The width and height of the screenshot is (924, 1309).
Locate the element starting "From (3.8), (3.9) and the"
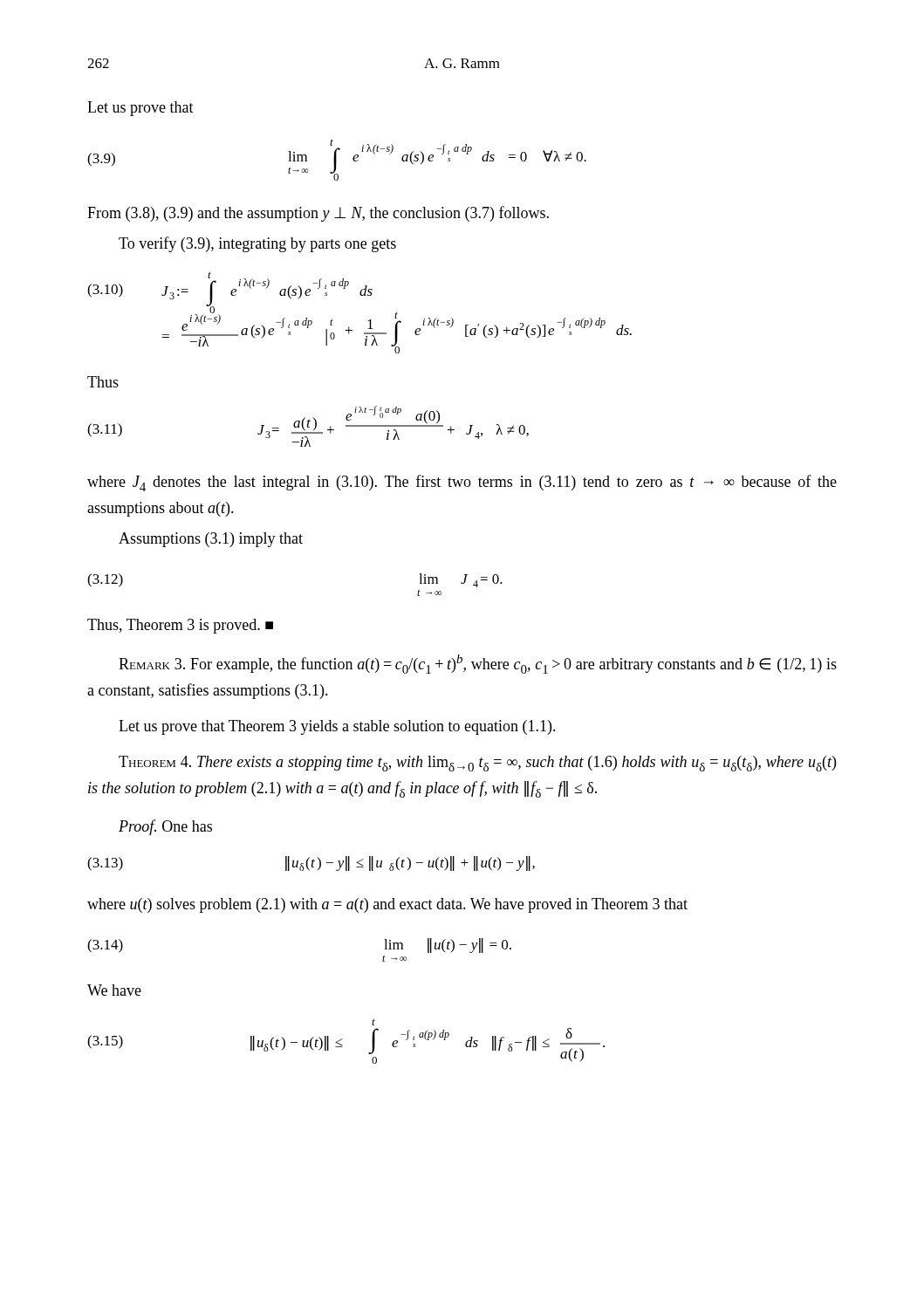pos(318,213)
